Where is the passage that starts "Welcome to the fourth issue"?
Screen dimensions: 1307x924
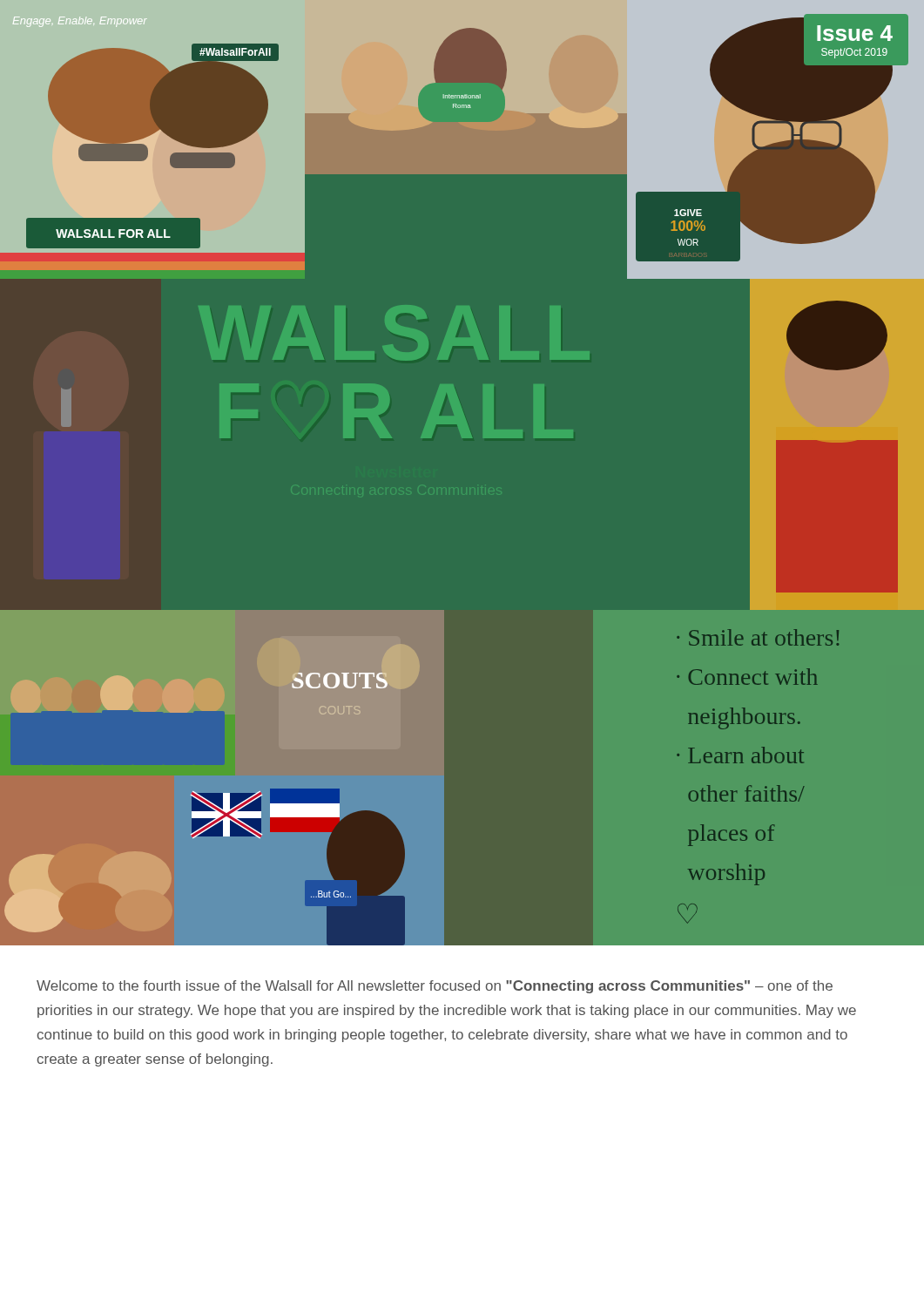pyautogui.click(x=462, y=1023)
